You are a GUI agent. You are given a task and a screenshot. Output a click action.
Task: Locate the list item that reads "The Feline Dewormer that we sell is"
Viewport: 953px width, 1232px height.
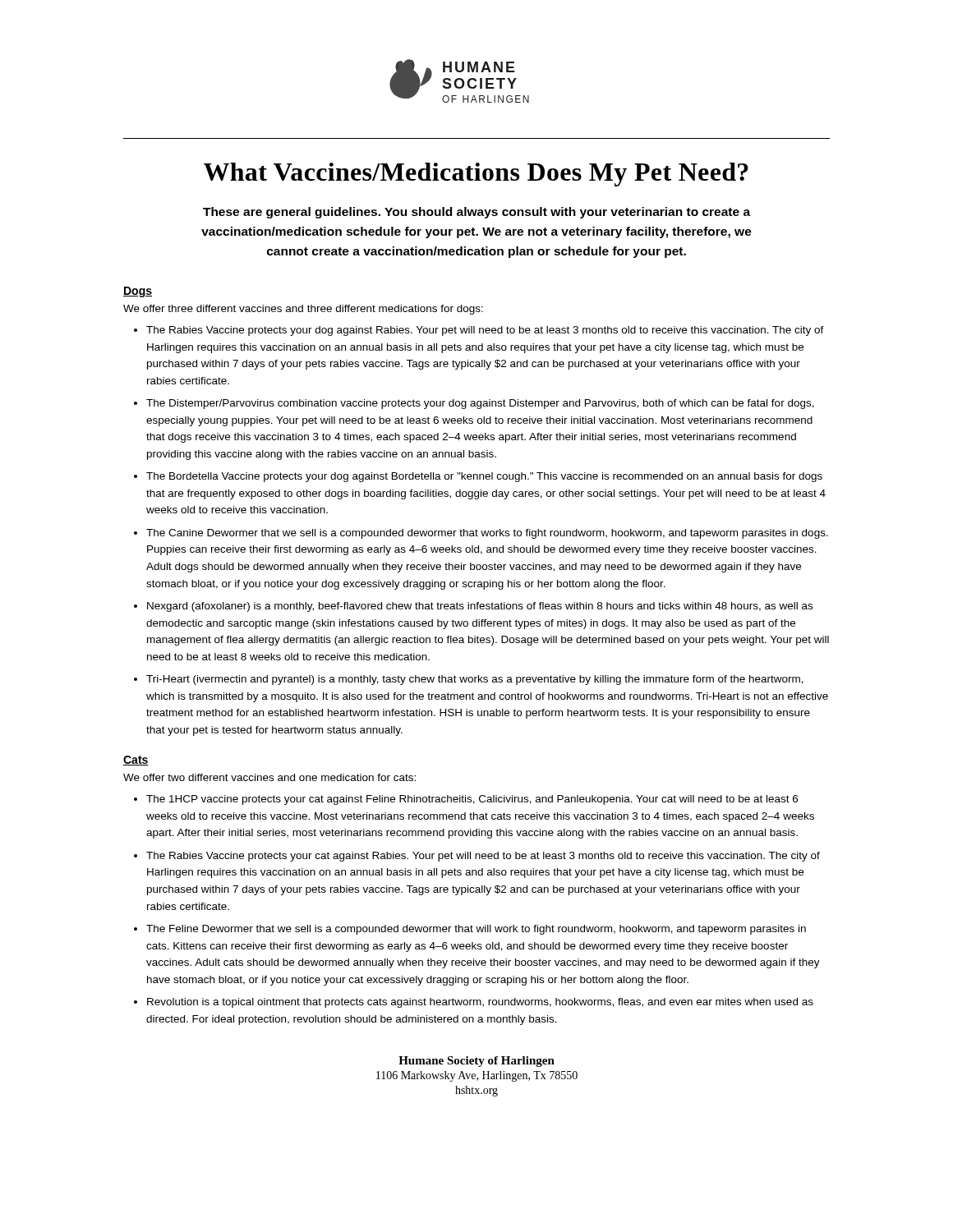483,954
